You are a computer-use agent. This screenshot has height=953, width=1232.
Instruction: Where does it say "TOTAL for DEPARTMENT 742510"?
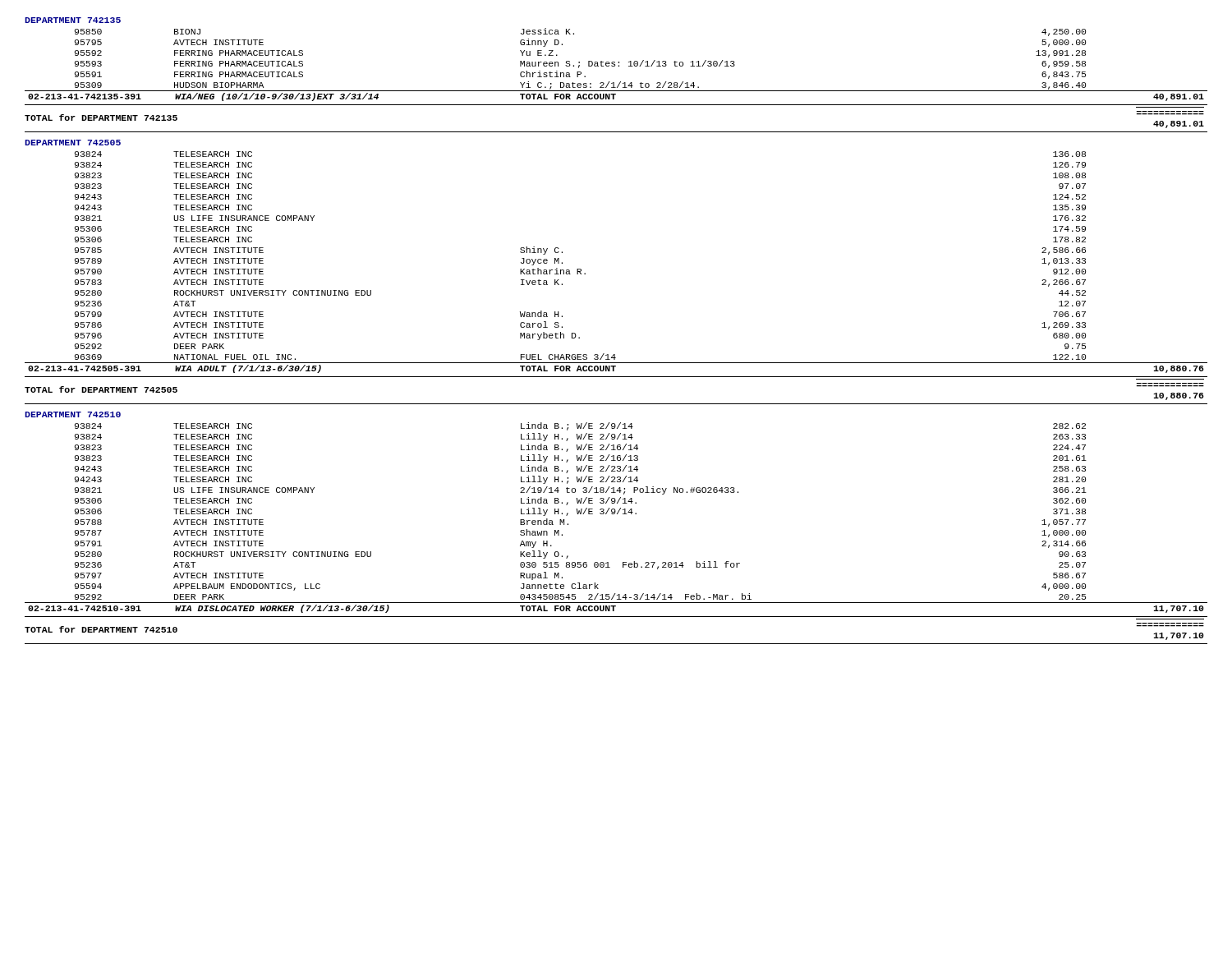101,630
